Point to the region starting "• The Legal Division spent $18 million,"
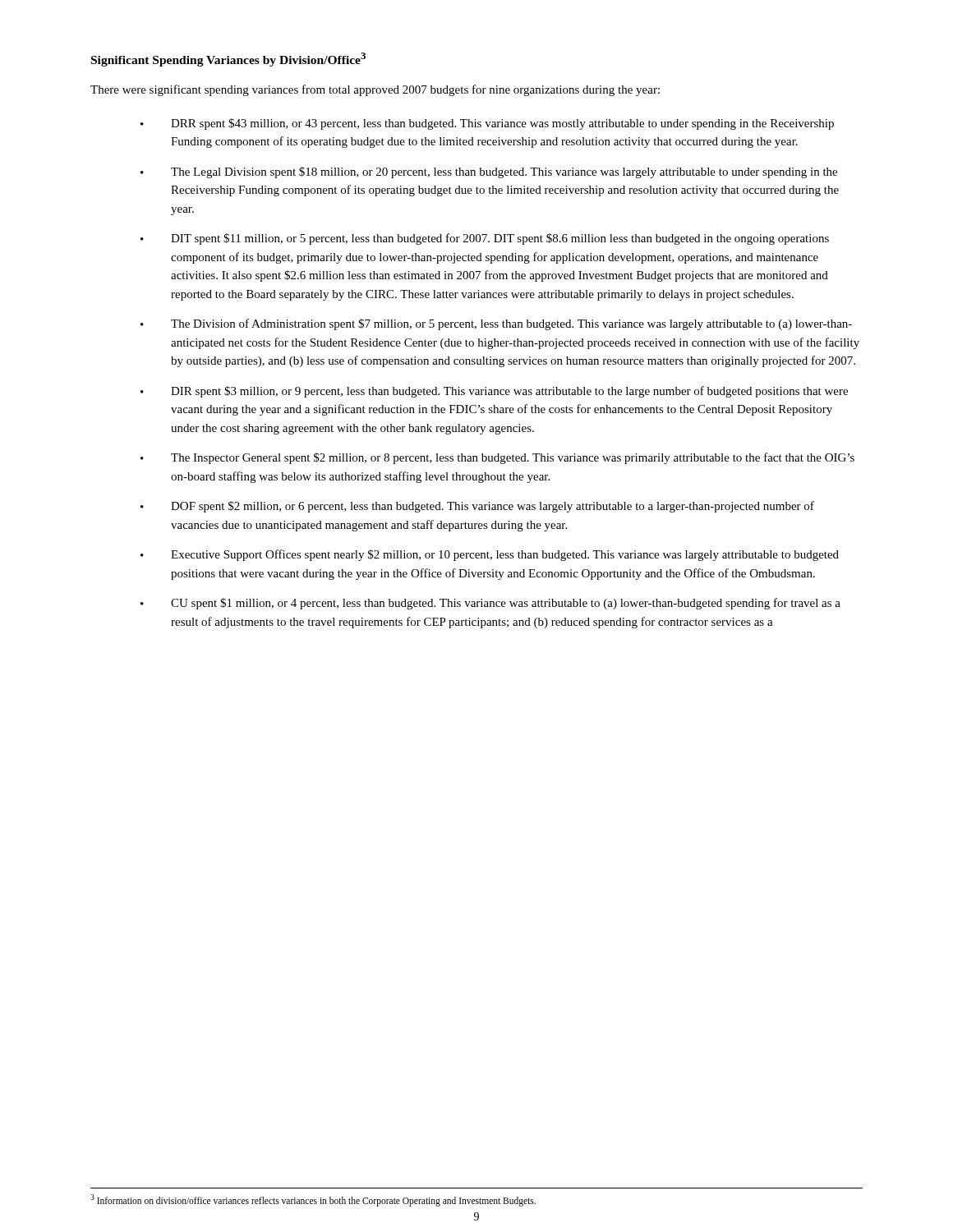 point(501,190)
